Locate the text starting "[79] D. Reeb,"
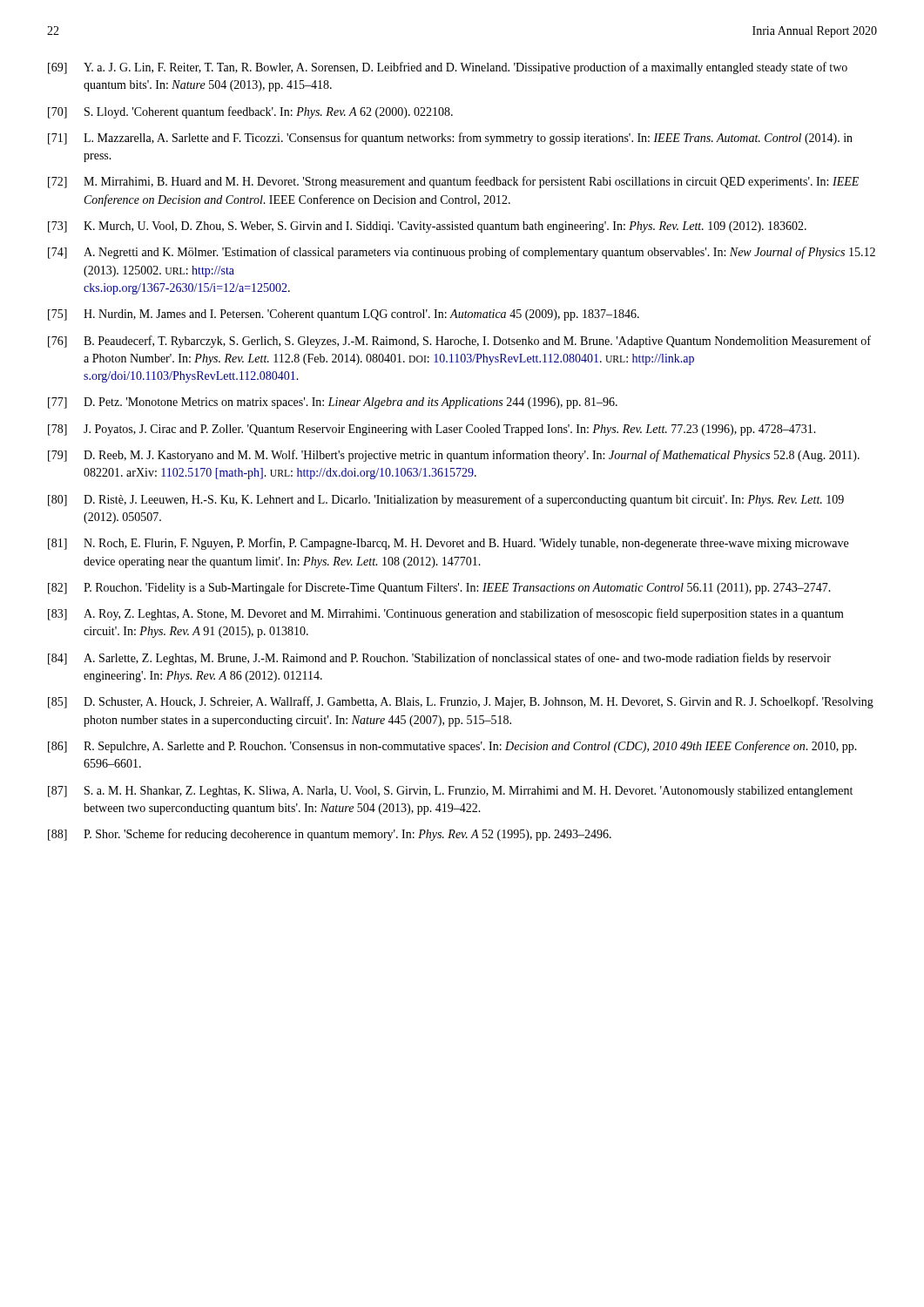Screen dimensions: 1307x924 (x=462, y=465)
